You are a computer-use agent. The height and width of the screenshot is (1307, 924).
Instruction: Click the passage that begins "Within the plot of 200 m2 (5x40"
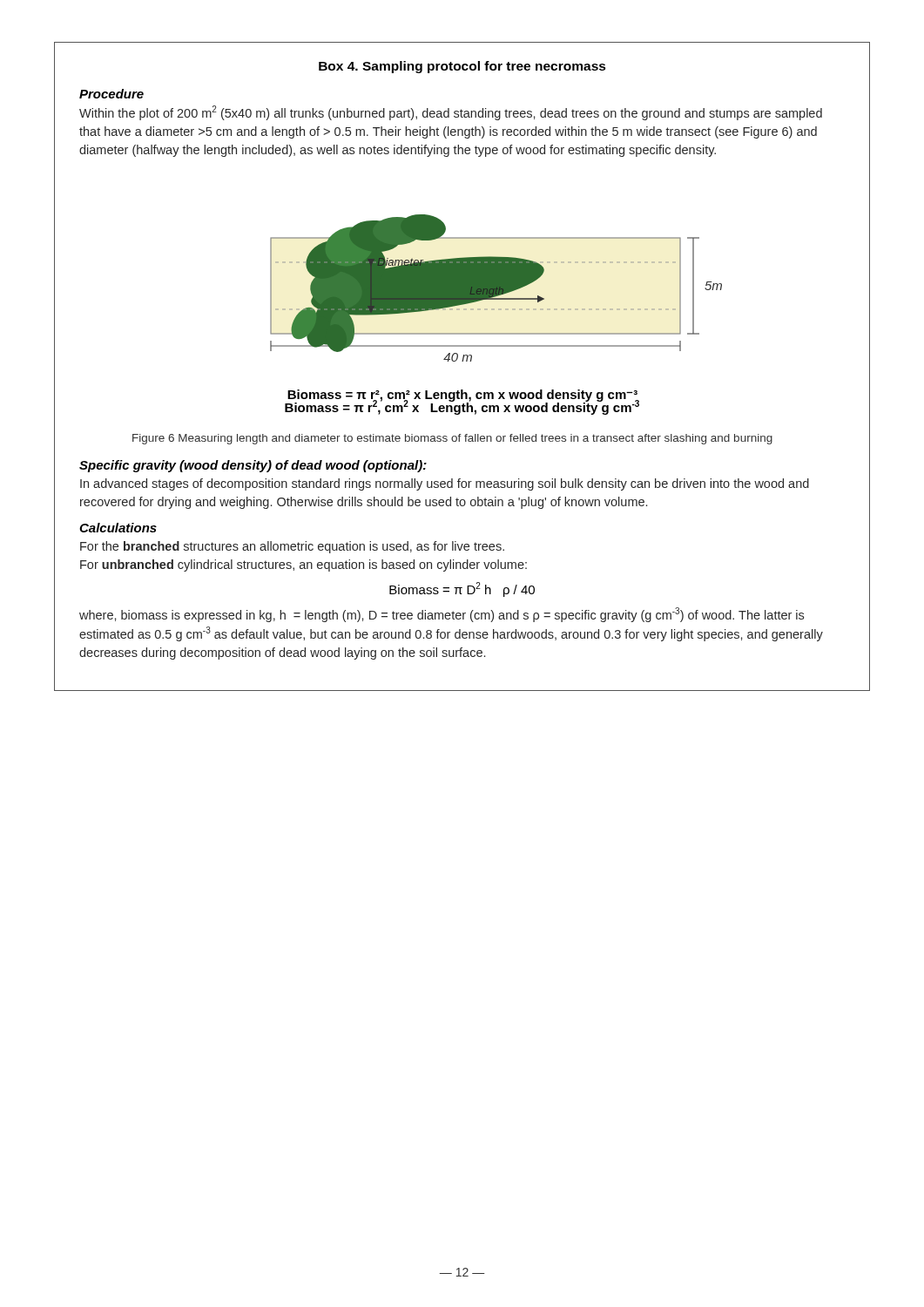[451, 131]
